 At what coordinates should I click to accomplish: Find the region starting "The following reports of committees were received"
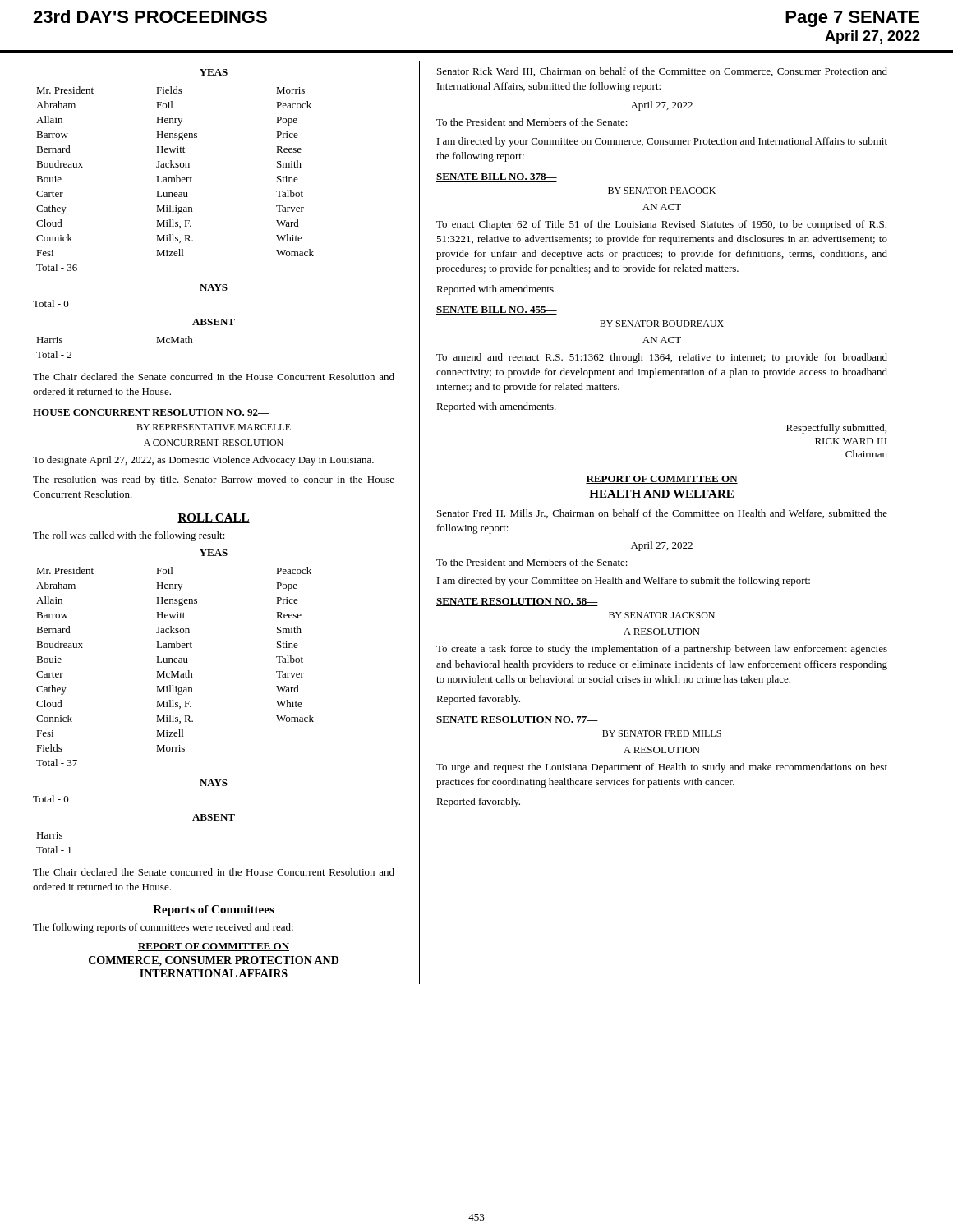(x=214, y=927)
